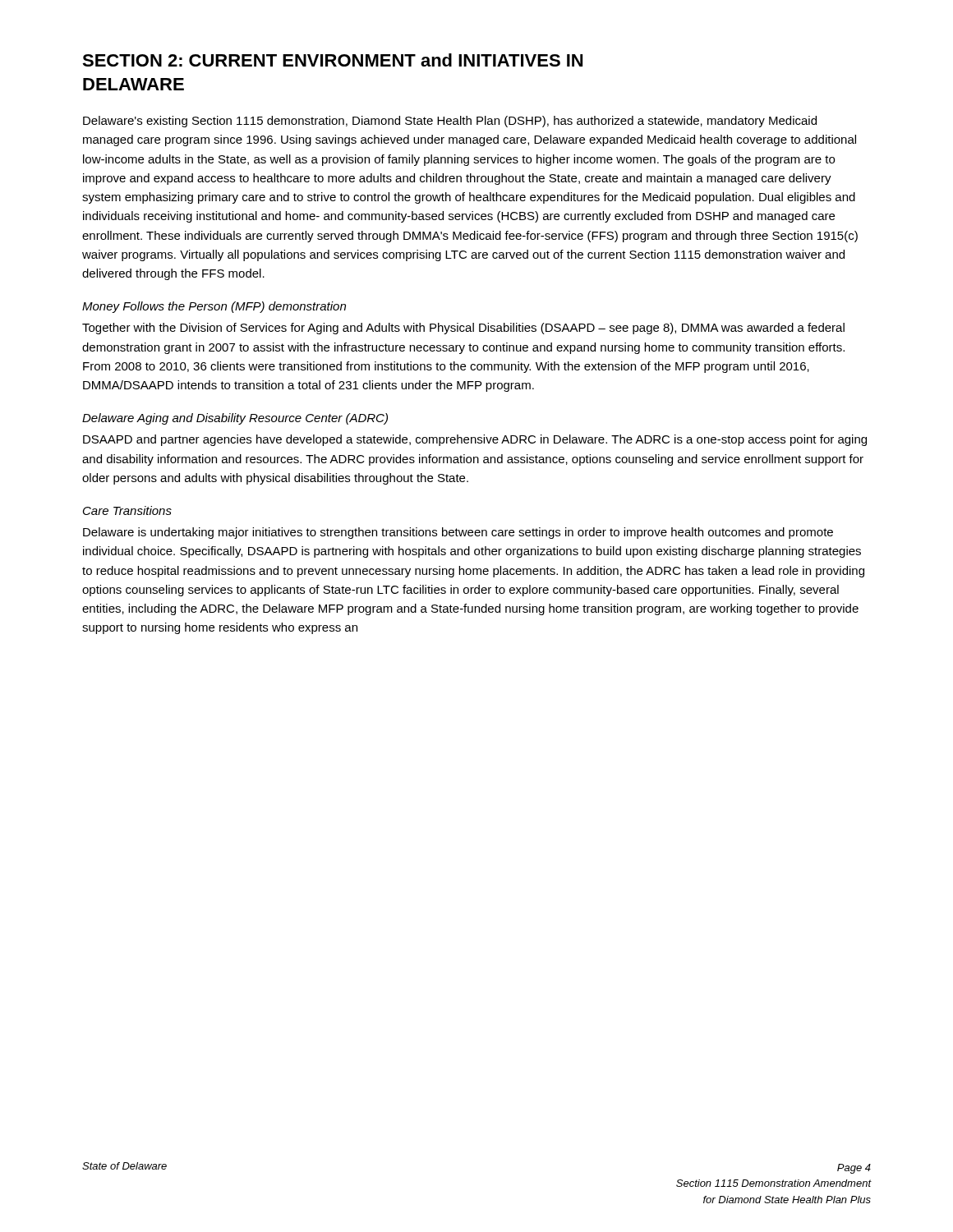Viewport: 953px width, 1232px height.
Task: Locate the text block starting "Care Transitions"
Action: (127, 510)
